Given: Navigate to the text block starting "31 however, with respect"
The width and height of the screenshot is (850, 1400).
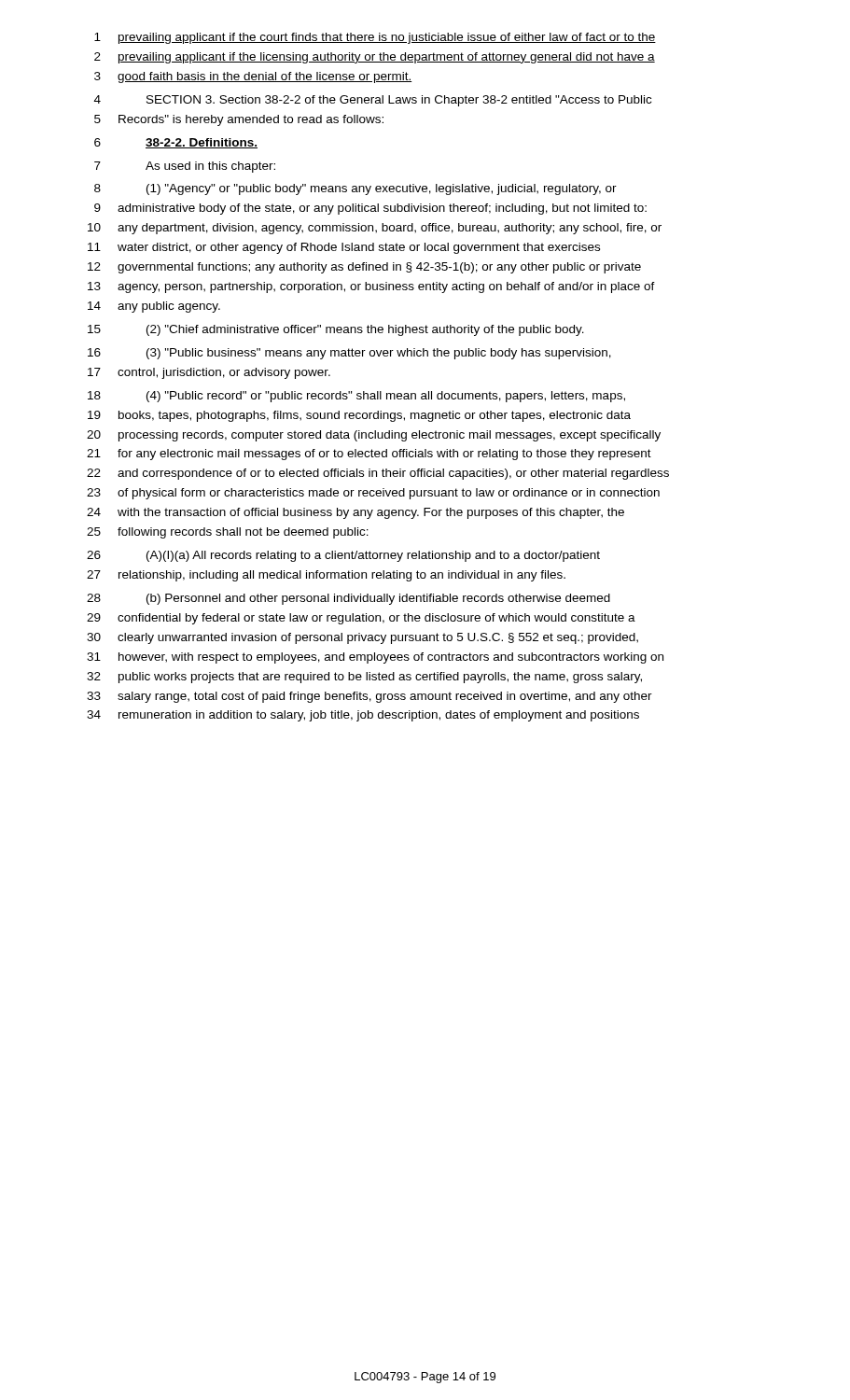Looking at the screenshot, I should coord(425,657).
